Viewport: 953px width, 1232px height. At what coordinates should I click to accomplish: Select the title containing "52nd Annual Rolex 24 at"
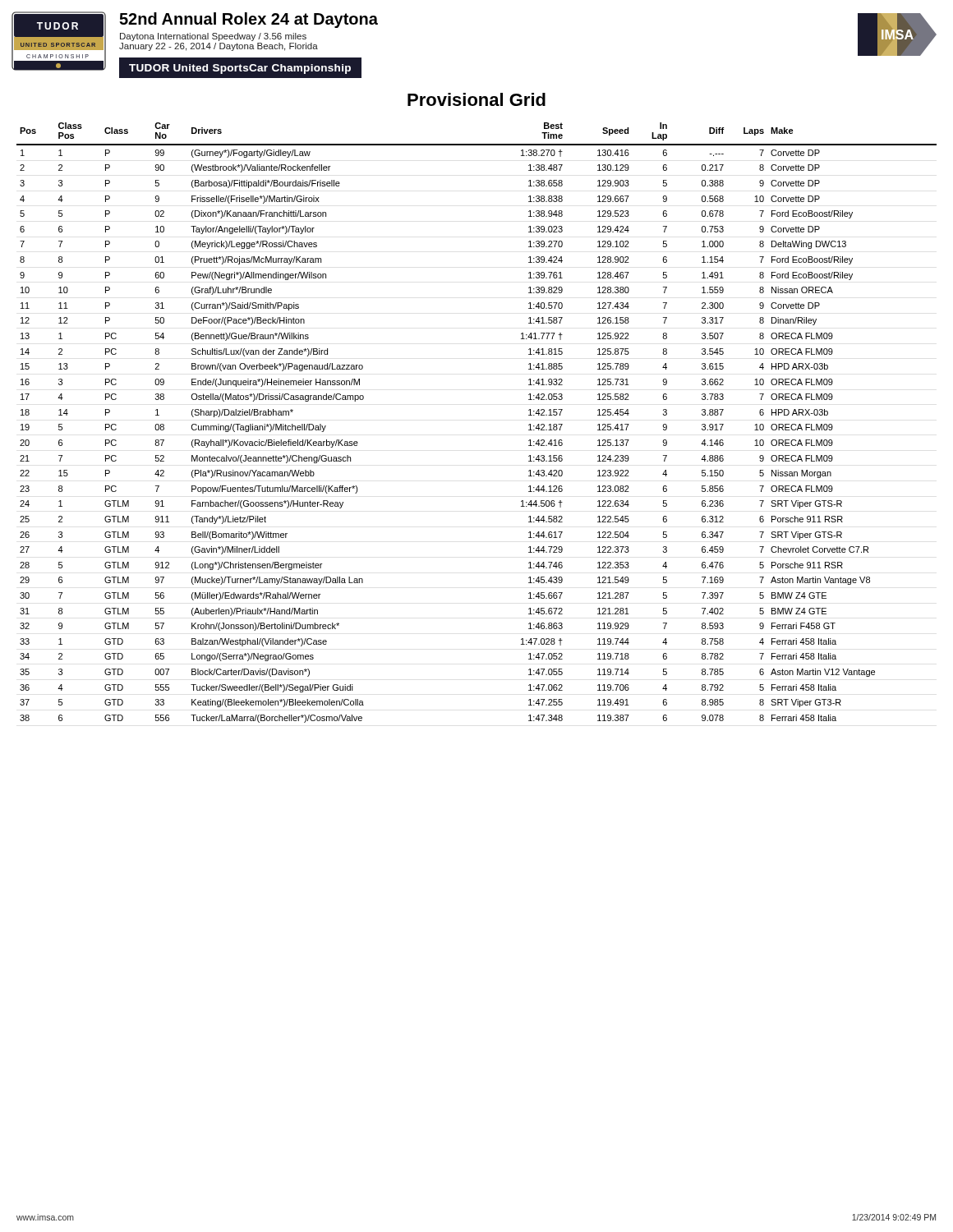pyautogui.click(x=248, y=19)
